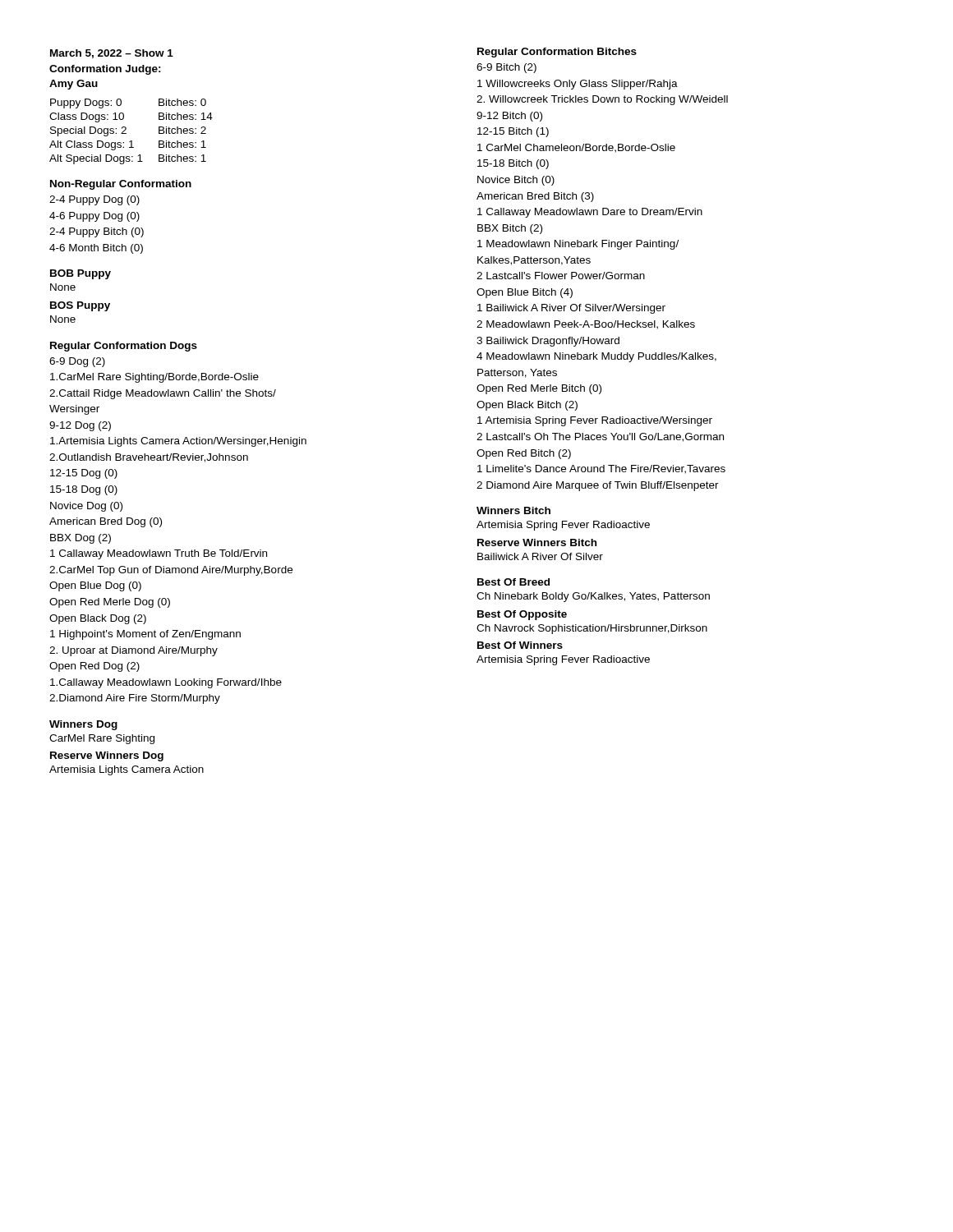Locate the list item with the text "4-6 Month Bitch (0)"
Image resolution: width=953 pixels, height=1232 pixels.
coord(96,248)
